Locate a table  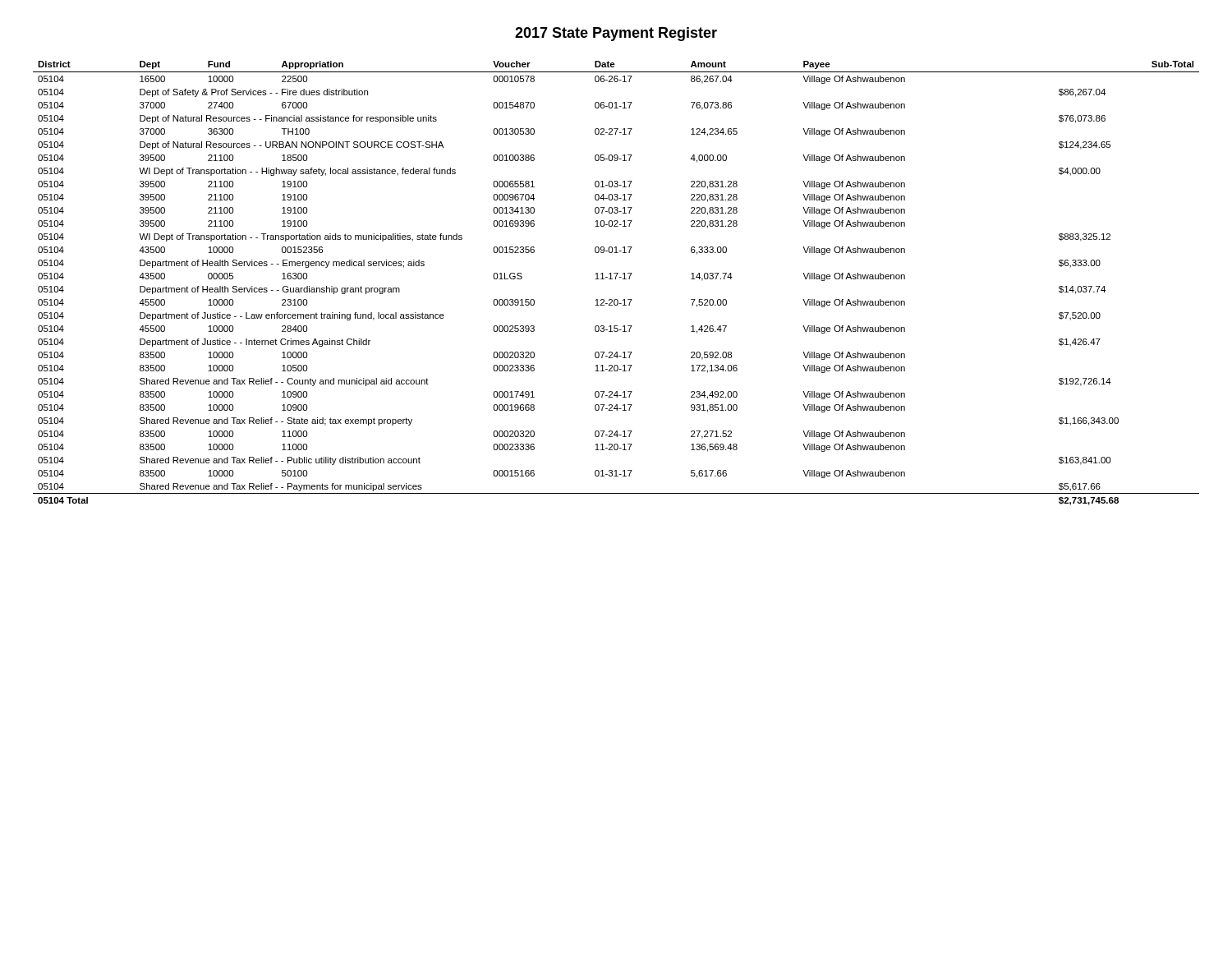point(616,282)
